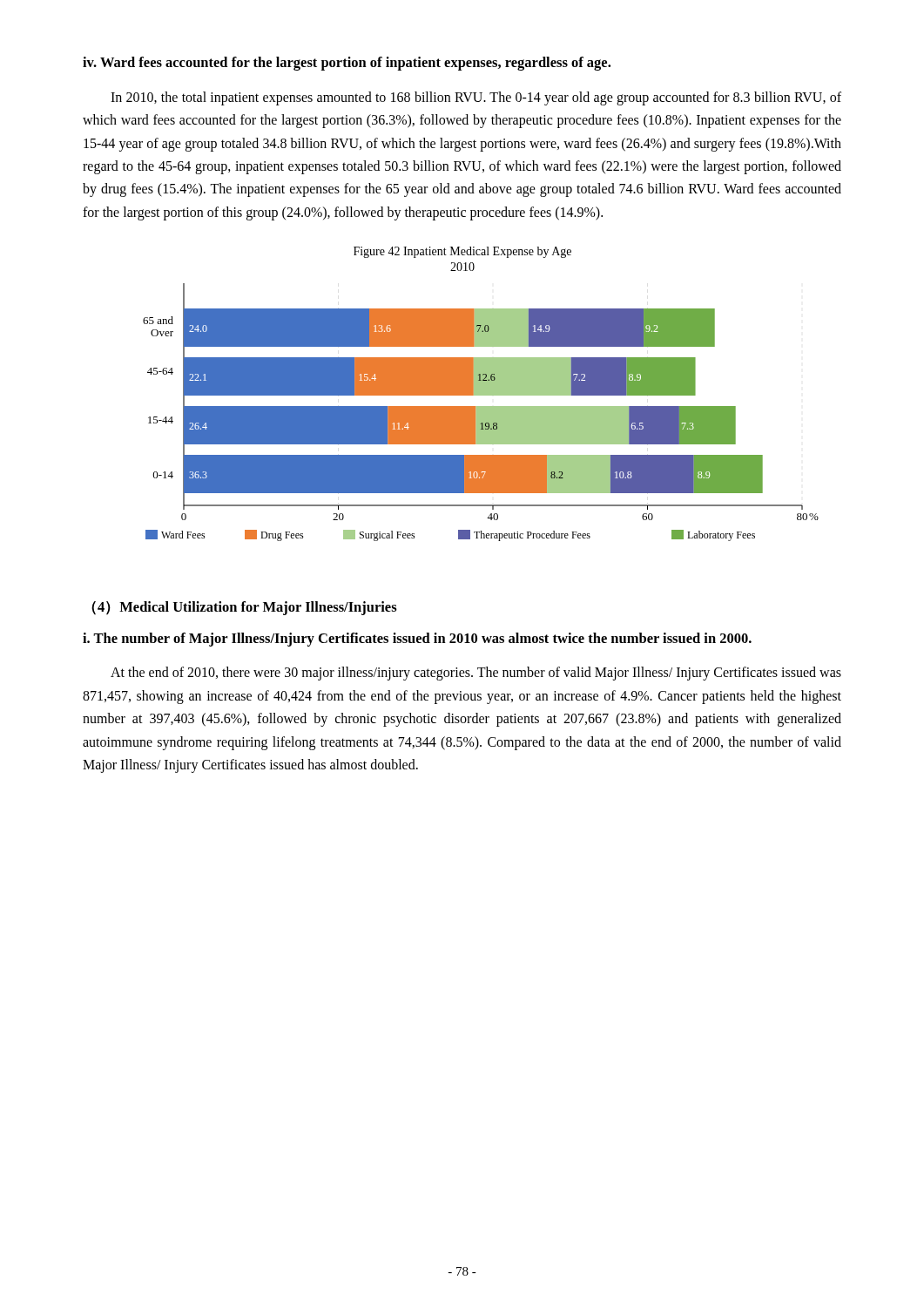
Task: Click on the region starting "In 2010, the"
Action: pos(462,154)
